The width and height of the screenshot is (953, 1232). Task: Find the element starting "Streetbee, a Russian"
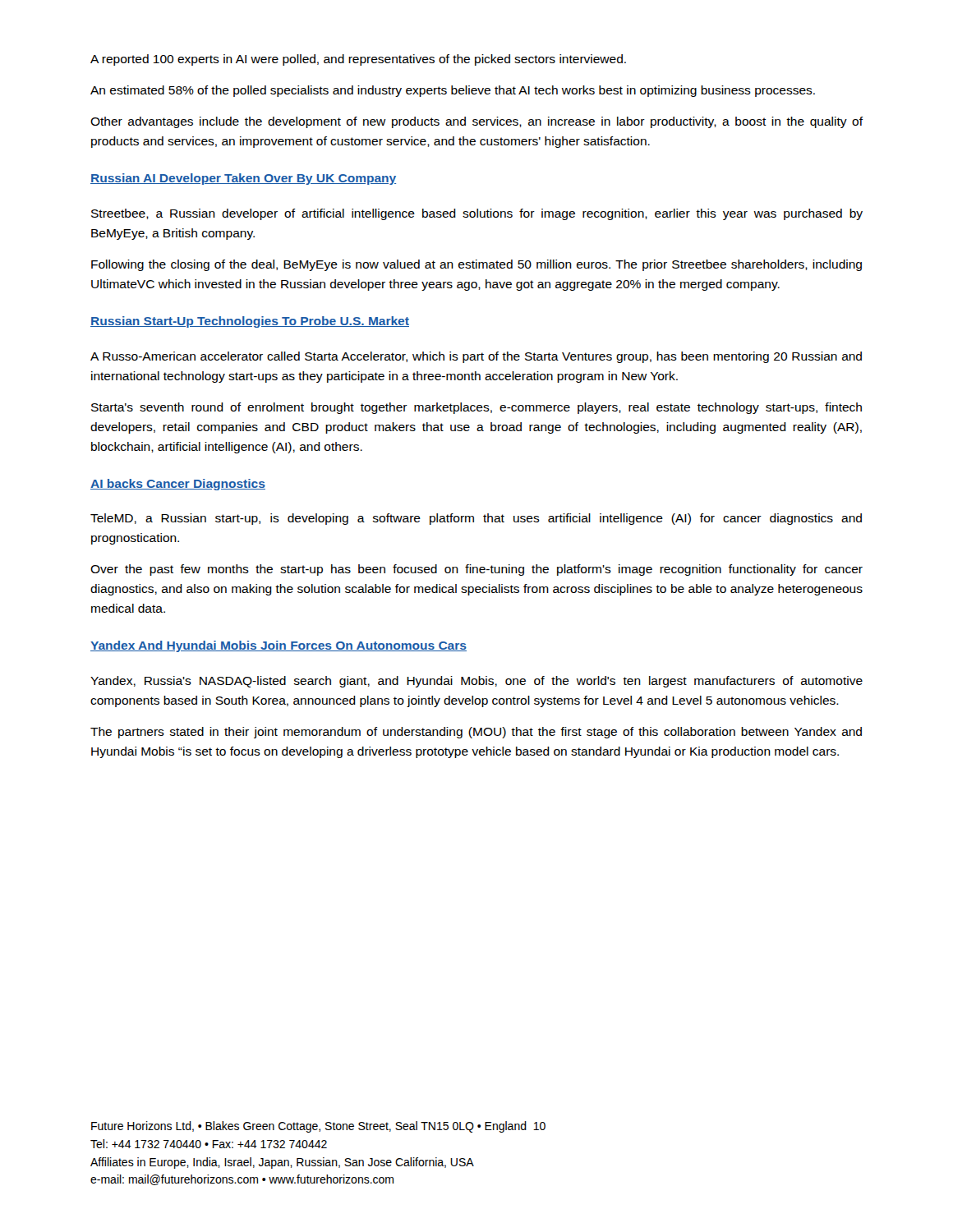[476, 223]
